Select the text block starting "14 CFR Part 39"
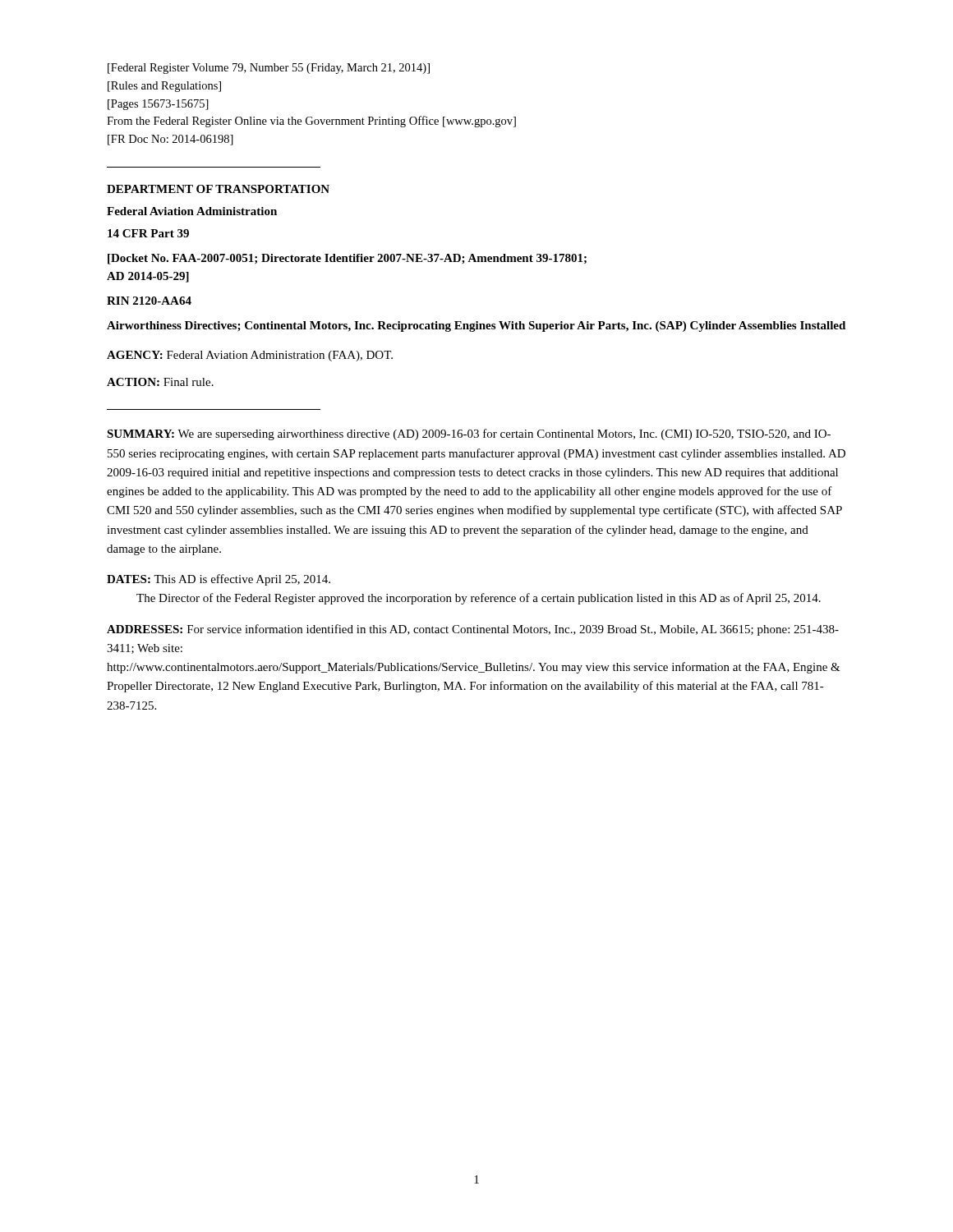This screenshot has height=1232, width=953. [148, 233]
